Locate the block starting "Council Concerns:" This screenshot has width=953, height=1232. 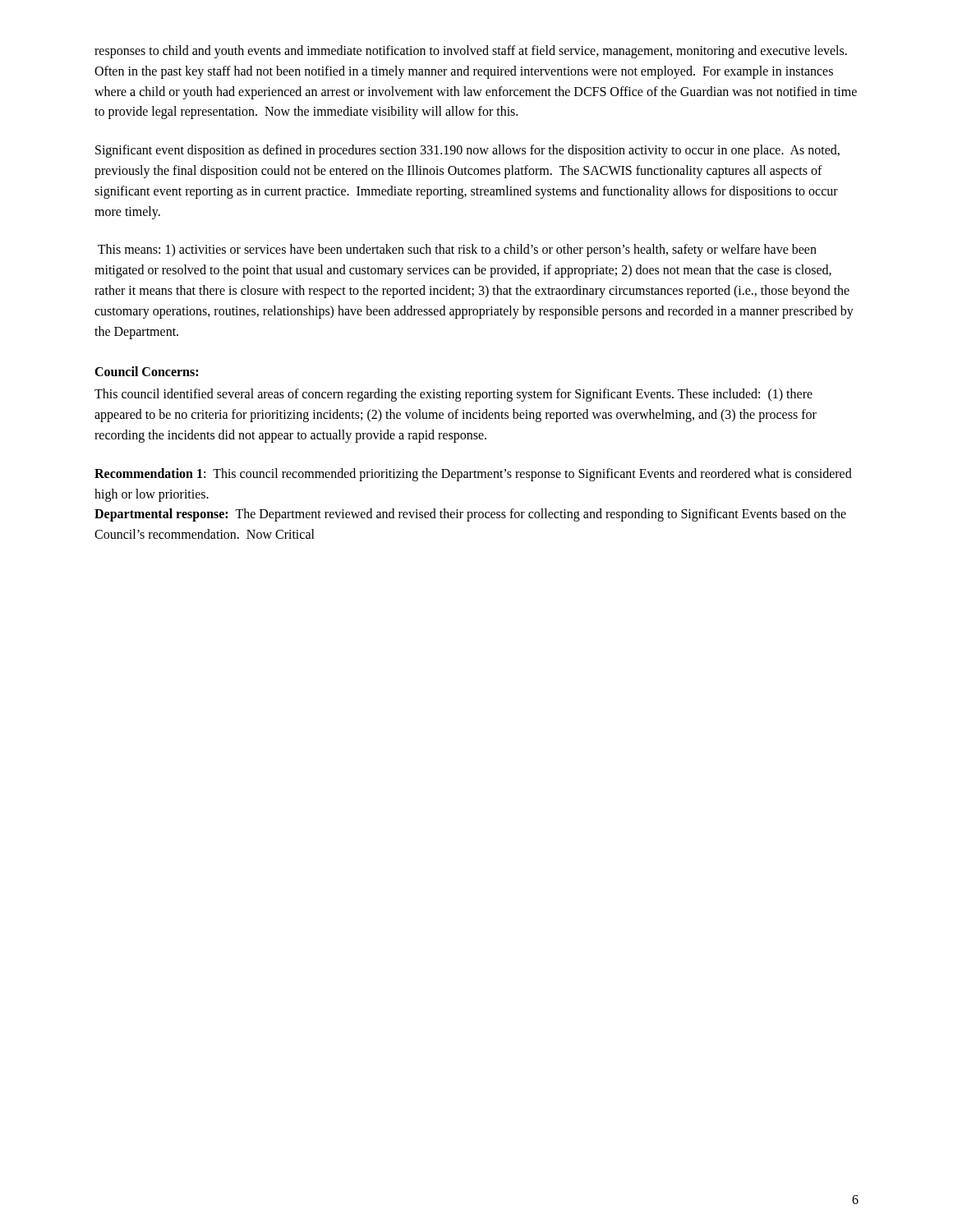click(x=147, y=372)
